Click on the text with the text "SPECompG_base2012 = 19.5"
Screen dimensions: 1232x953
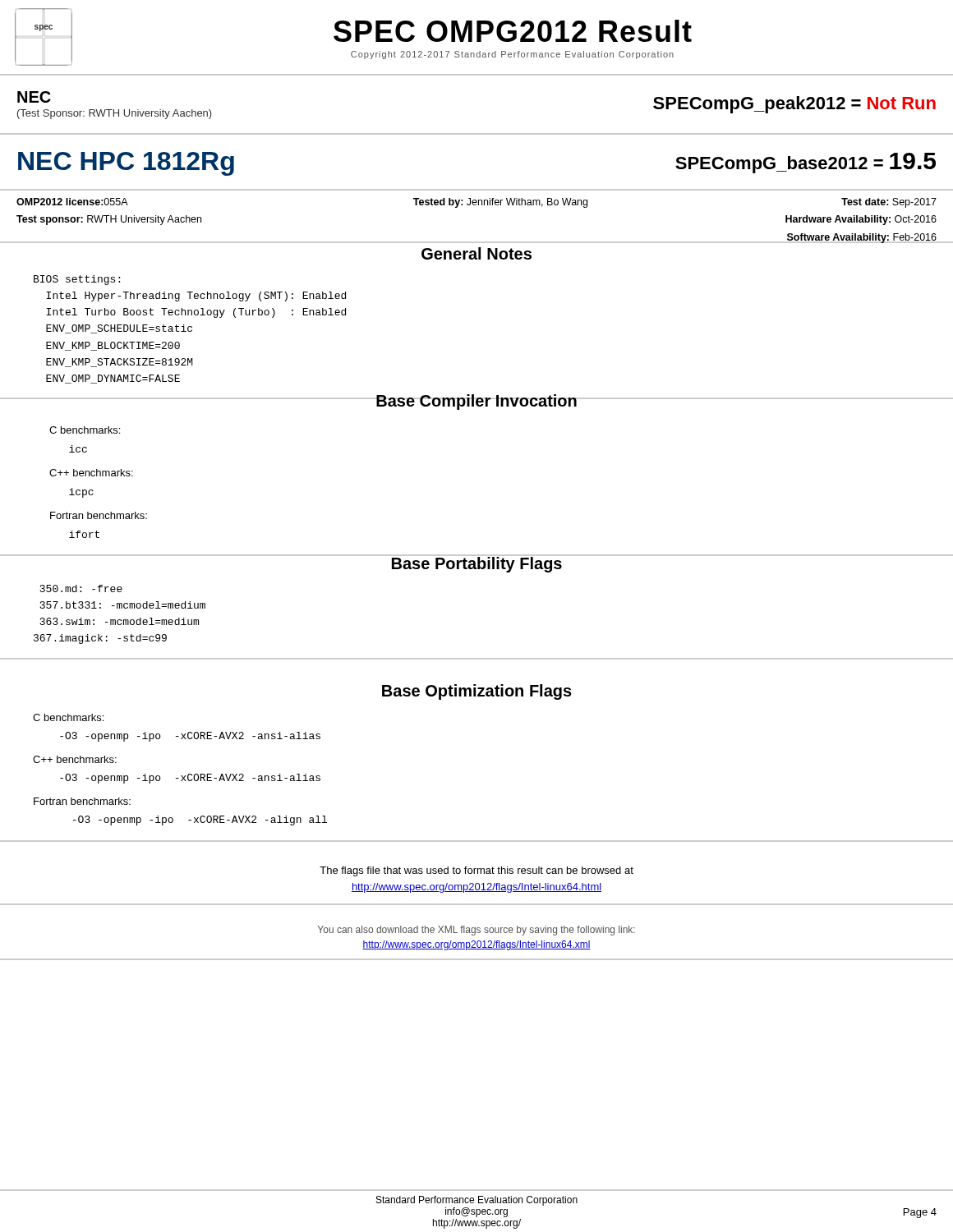[806, 161]
